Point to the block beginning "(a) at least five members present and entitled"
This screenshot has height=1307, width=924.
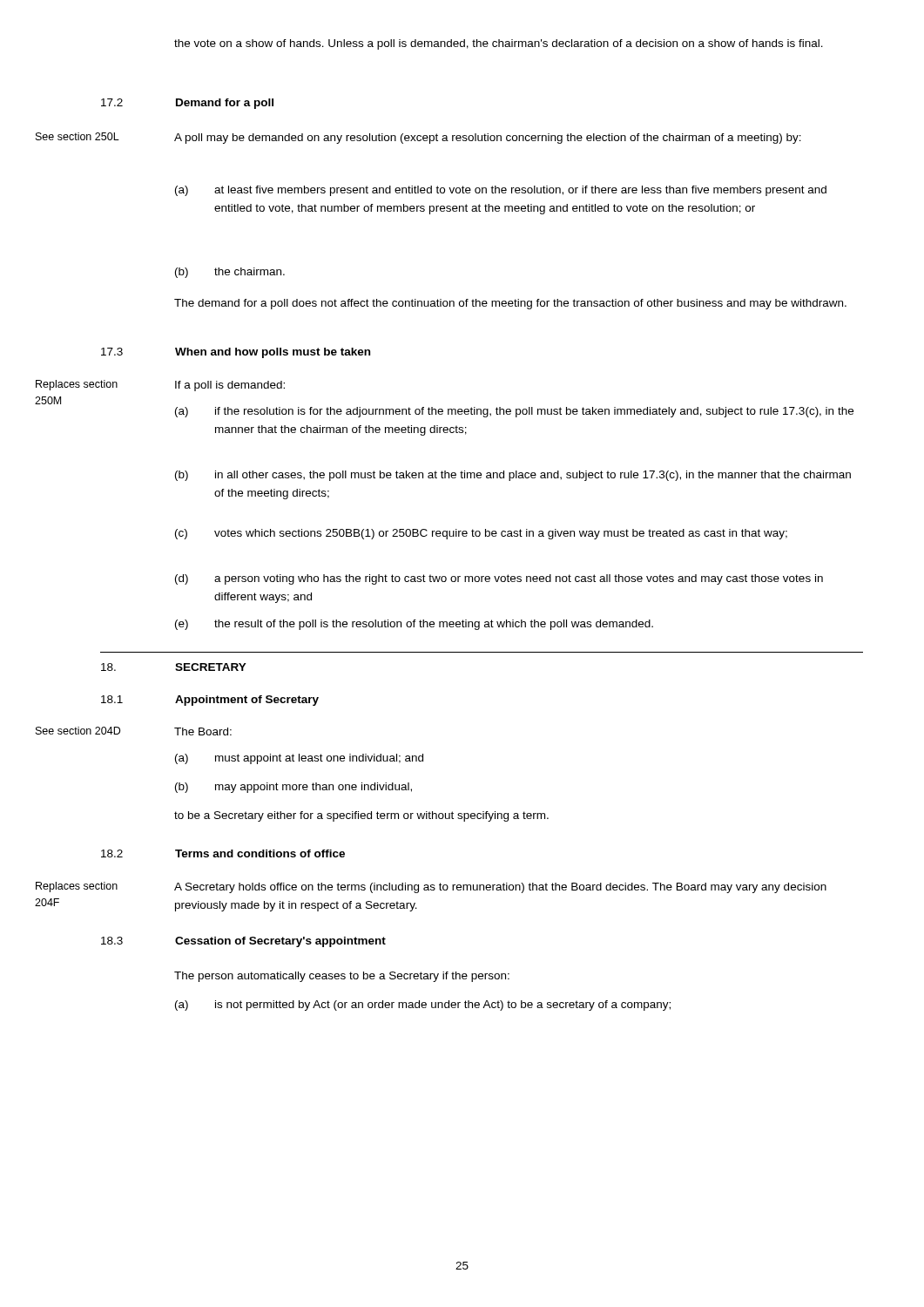tap(519, 200)
